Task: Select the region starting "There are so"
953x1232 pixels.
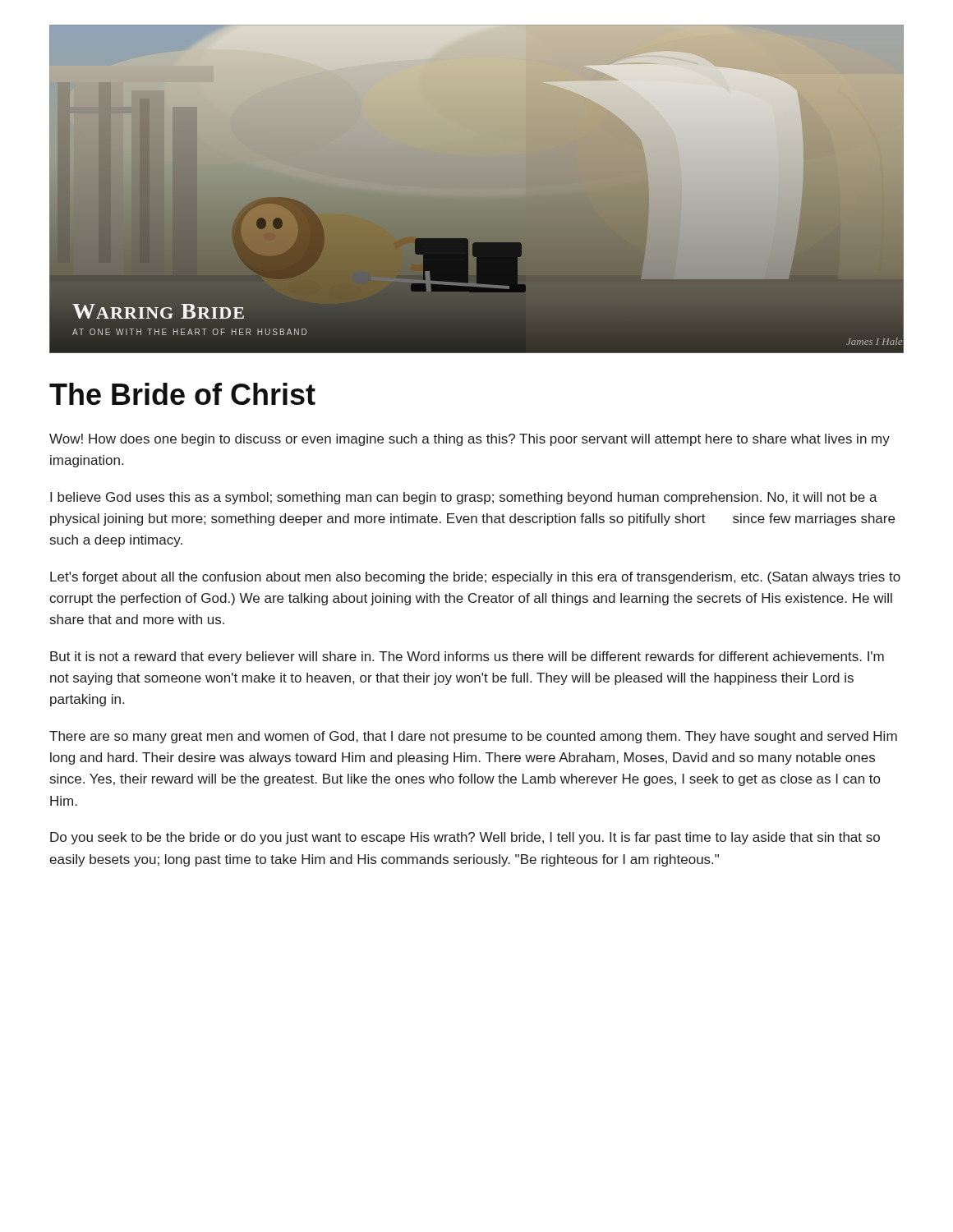Action: (473, 769)
